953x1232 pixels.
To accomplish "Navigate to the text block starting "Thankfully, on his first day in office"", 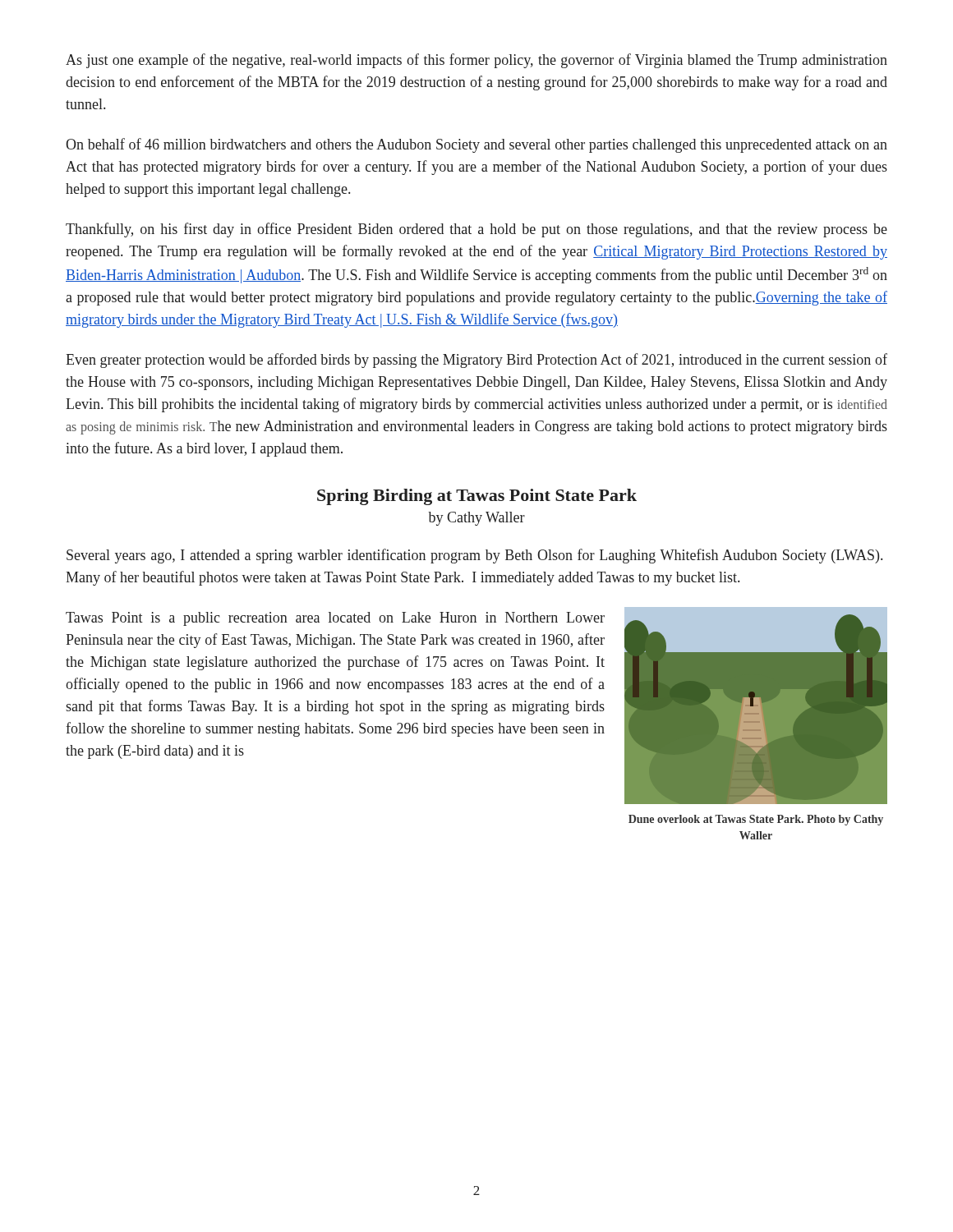I will point(476,274).
